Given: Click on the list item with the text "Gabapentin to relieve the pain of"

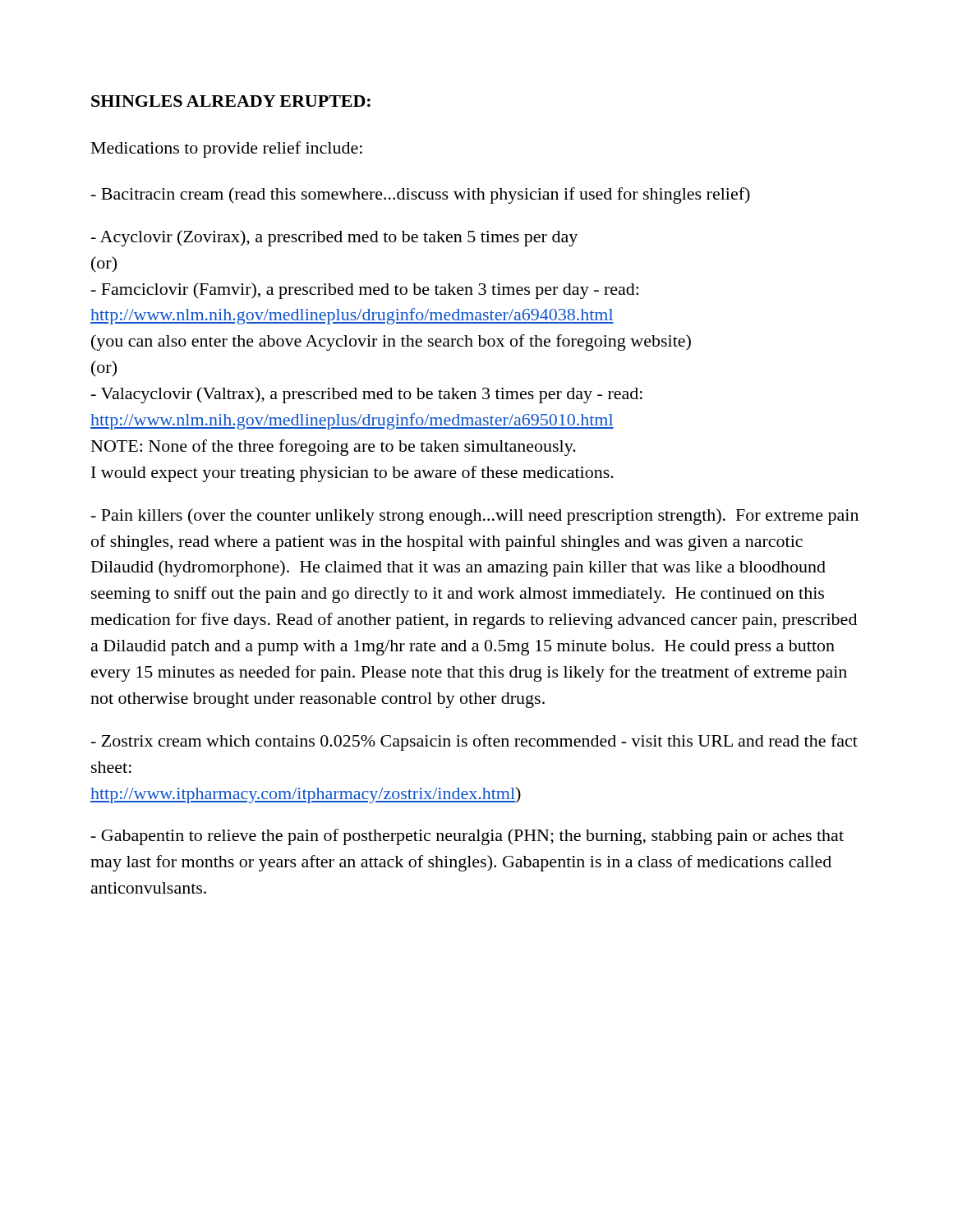Looking at the screenshot, I should [467, 861].
